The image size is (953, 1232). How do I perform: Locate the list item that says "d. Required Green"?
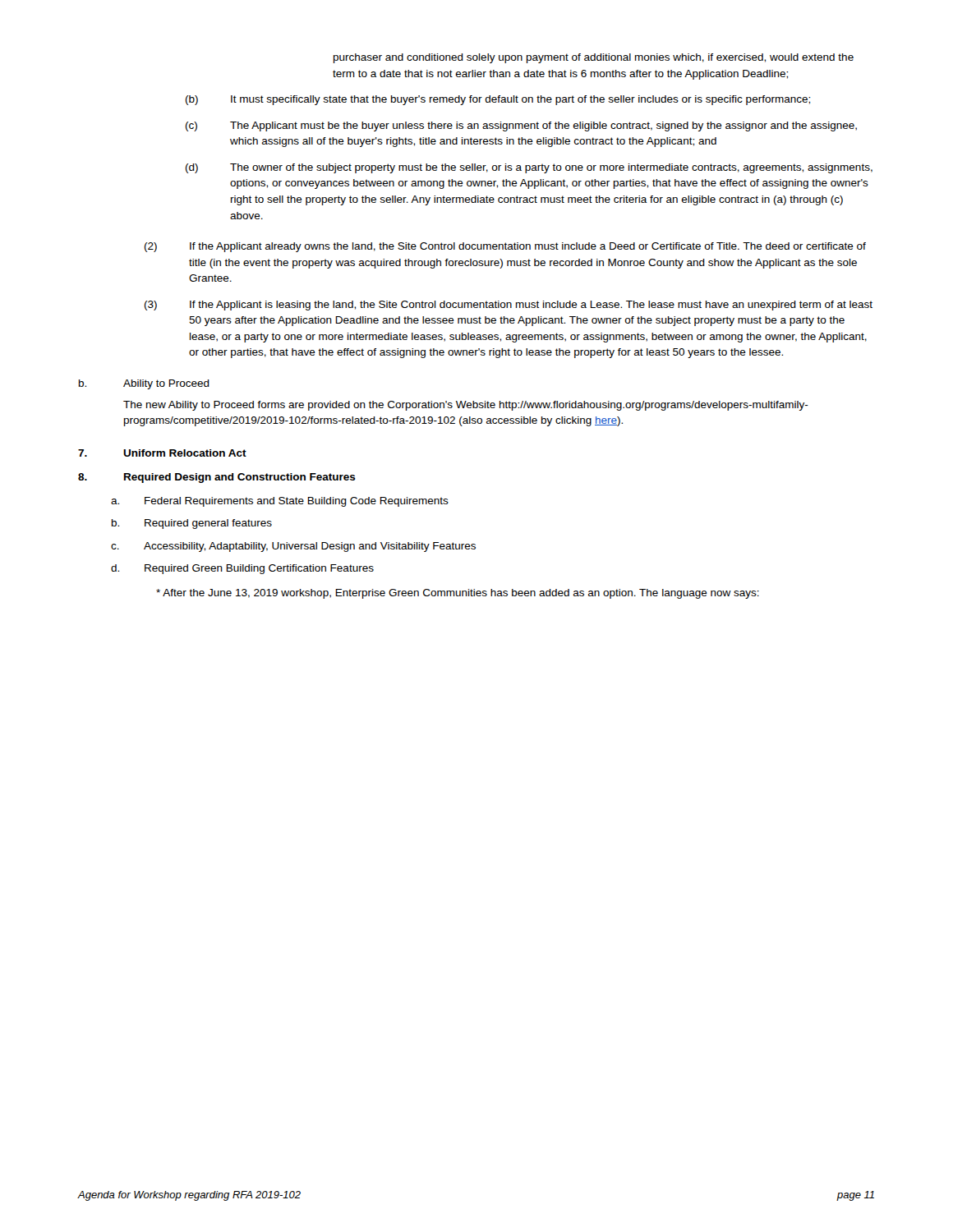pyautogui.click(x=242, y=569)
